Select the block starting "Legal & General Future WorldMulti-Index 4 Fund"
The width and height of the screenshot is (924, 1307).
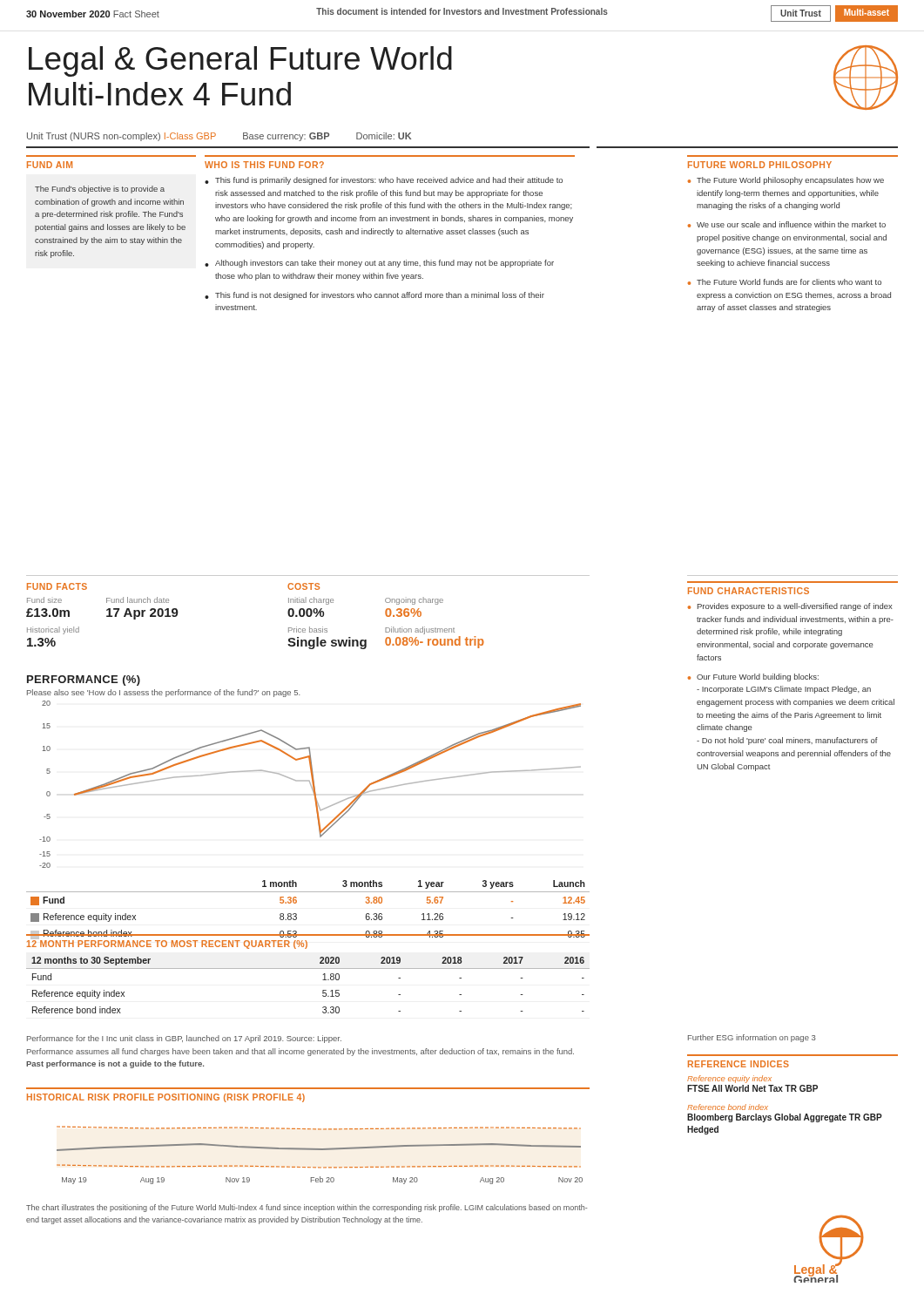296,77
